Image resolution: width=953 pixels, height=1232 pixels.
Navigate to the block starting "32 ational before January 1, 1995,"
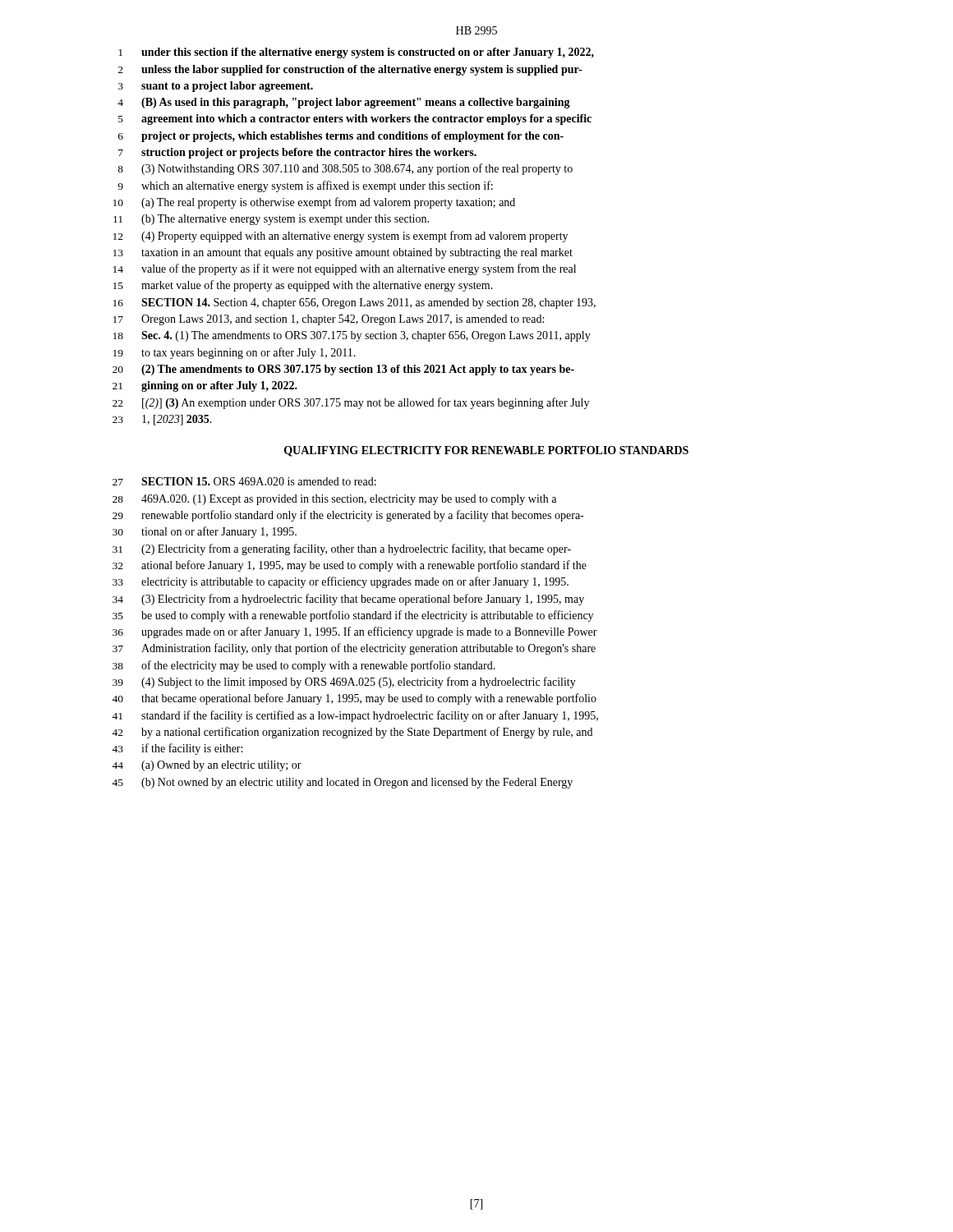(485, 566)
